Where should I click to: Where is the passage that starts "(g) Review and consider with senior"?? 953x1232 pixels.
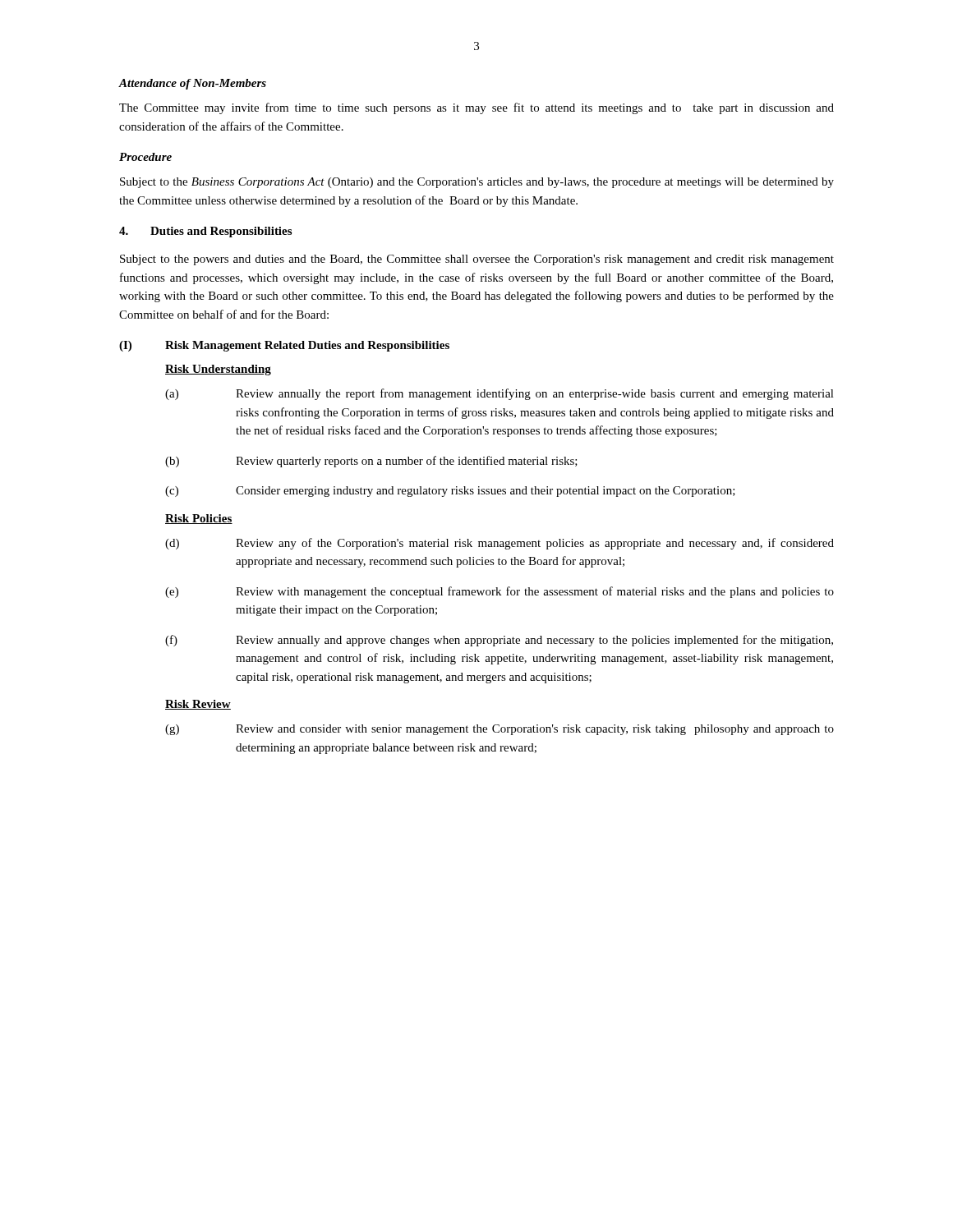click(476, 738)
